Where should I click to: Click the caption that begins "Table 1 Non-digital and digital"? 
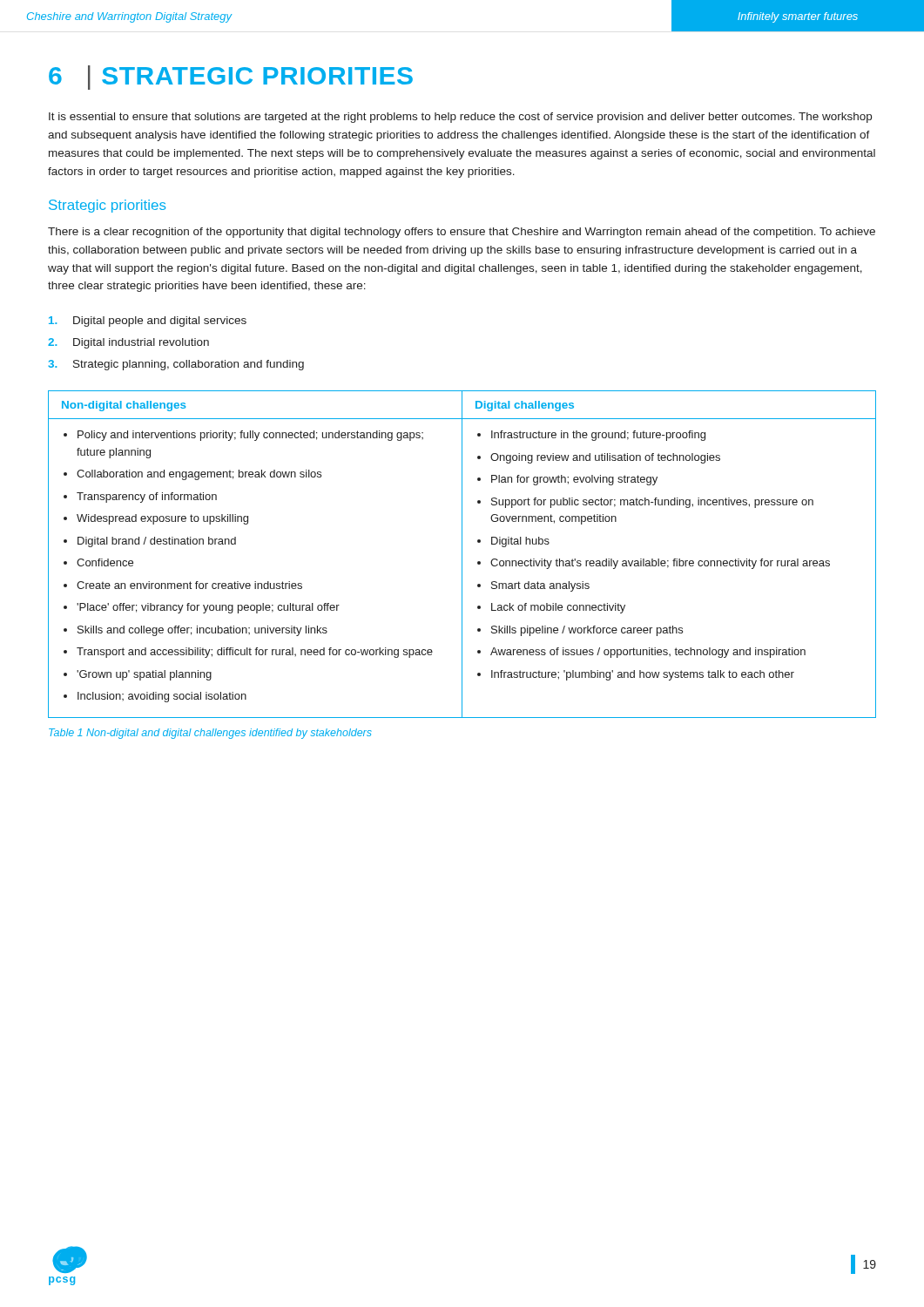pos(210,733)
